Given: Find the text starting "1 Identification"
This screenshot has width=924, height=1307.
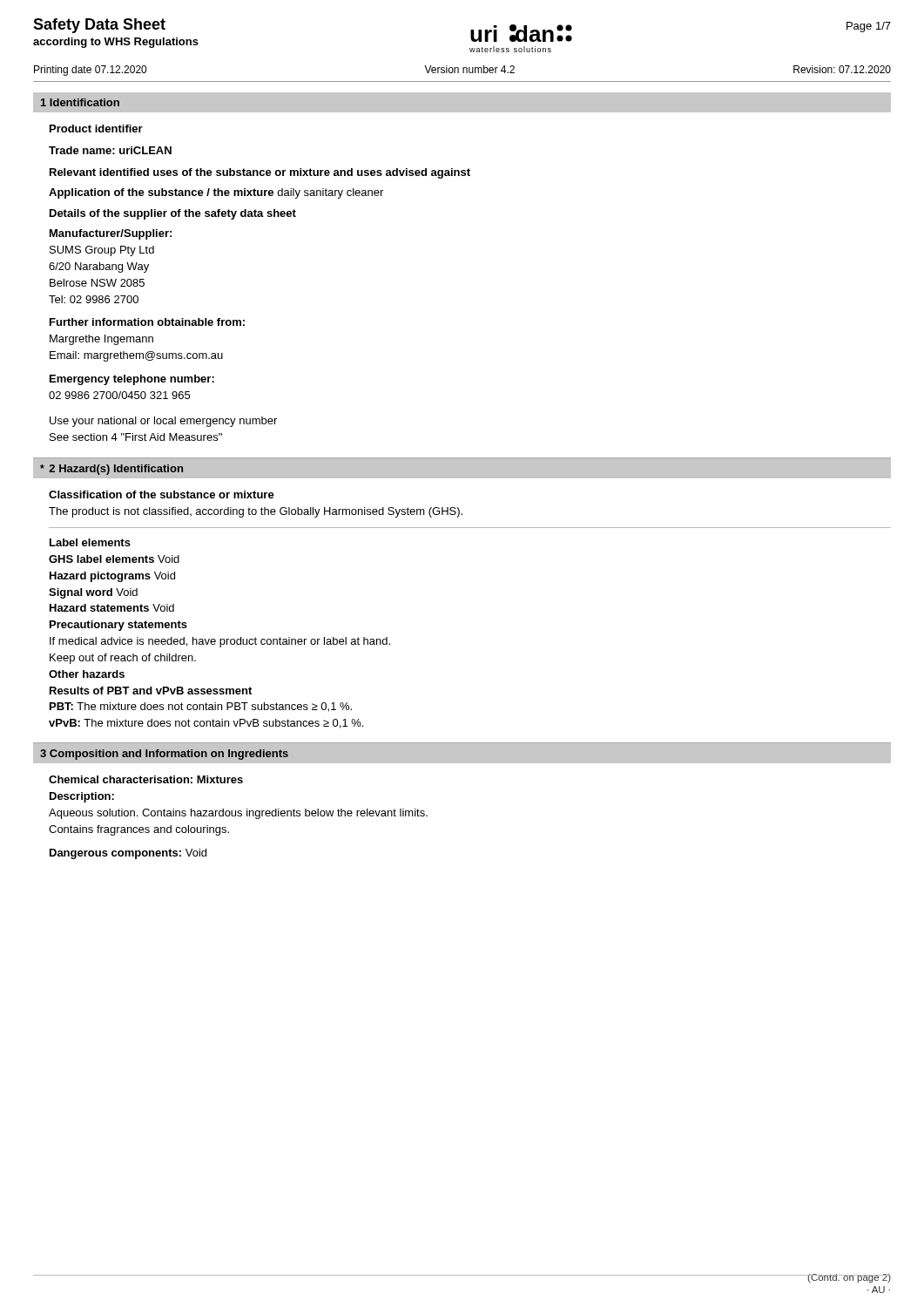Looking at the screenshot, I should point(462,102).
